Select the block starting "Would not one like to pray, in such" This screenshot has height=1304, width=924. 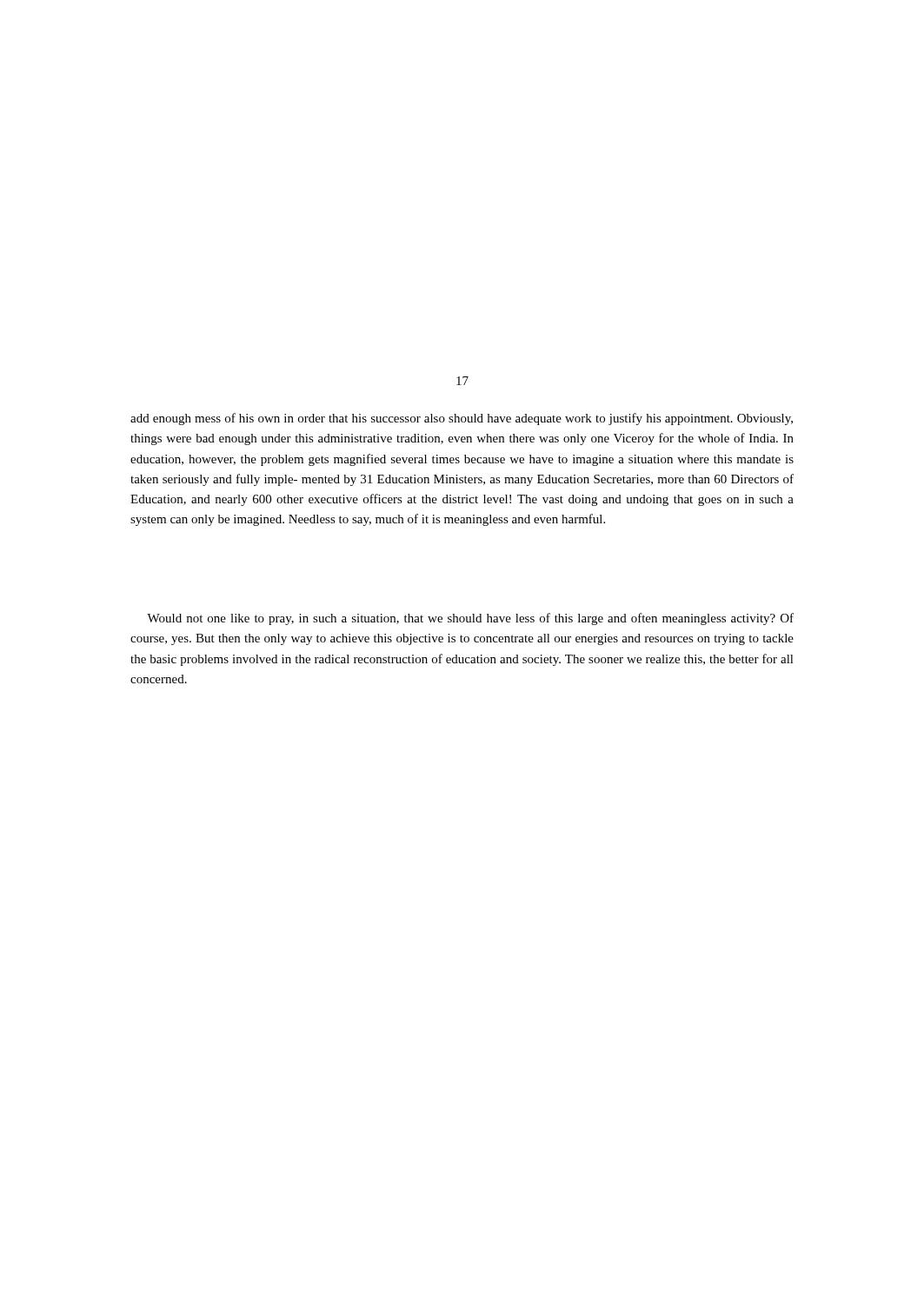[x=462, y=648]
